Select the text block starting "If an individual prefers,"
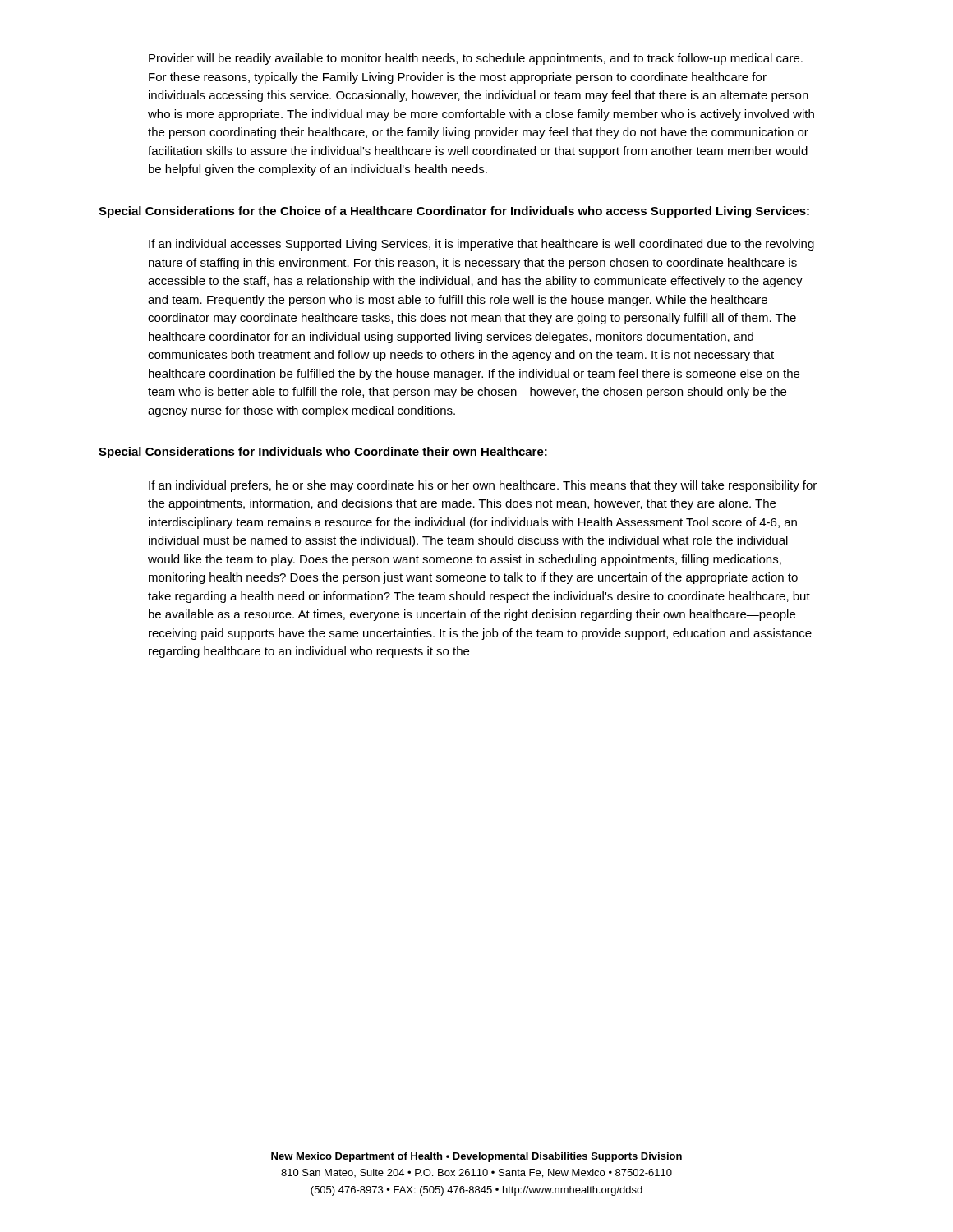 [x=482, y=568]
